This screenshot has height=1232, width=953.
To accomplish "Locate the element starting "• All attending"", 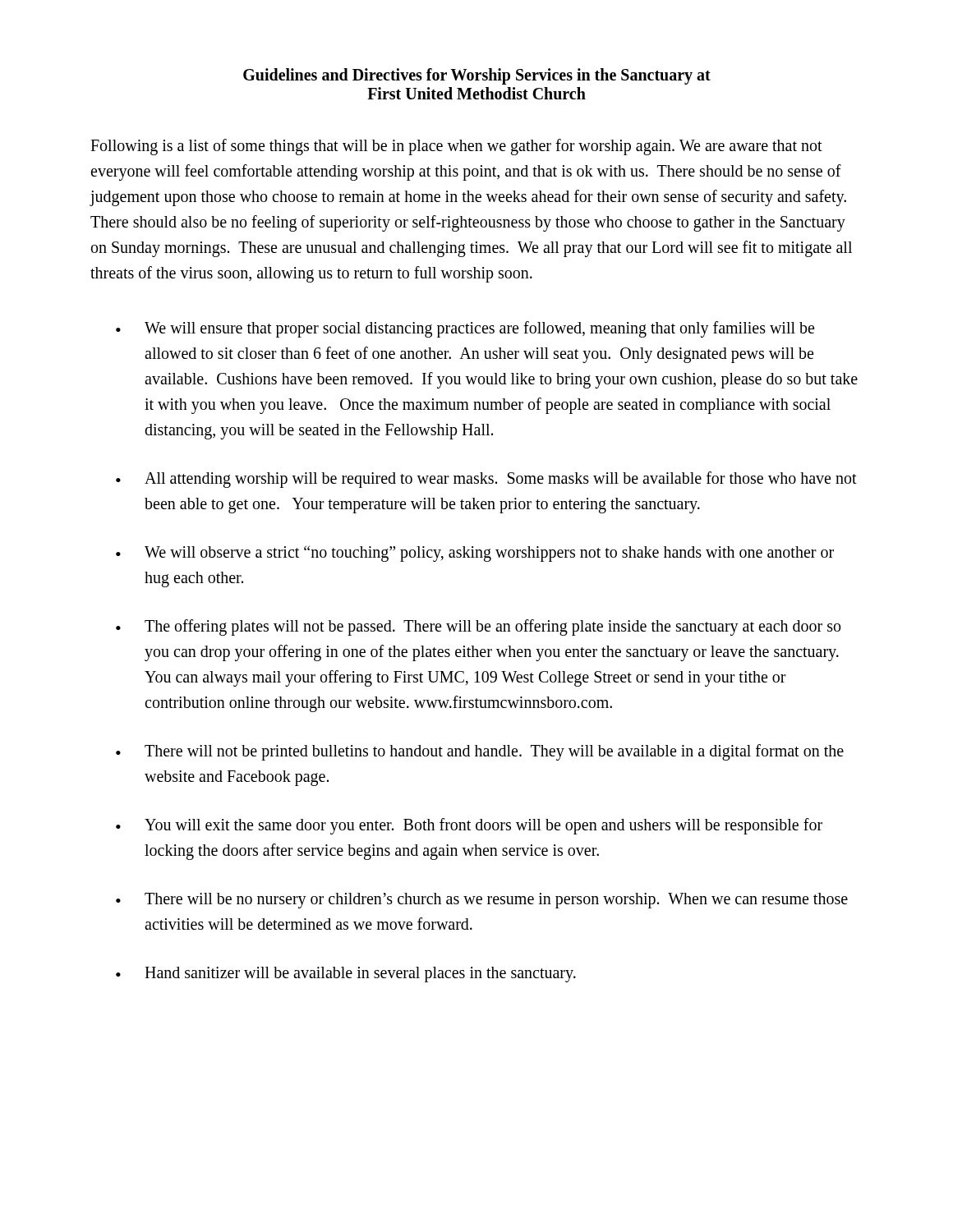I will point(489,491).
